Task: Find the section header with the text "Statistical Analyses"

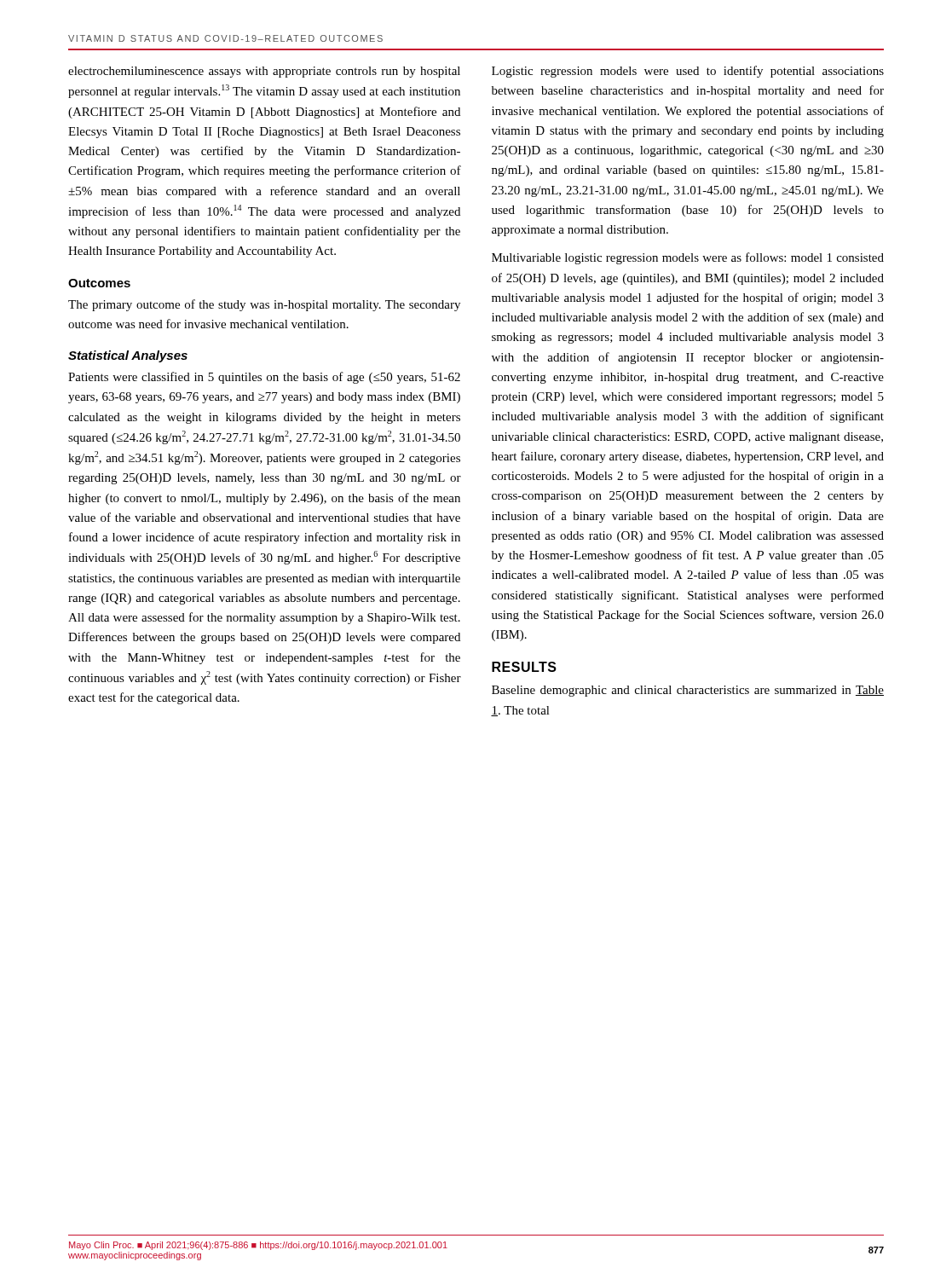Action: (x=128, y=355)
